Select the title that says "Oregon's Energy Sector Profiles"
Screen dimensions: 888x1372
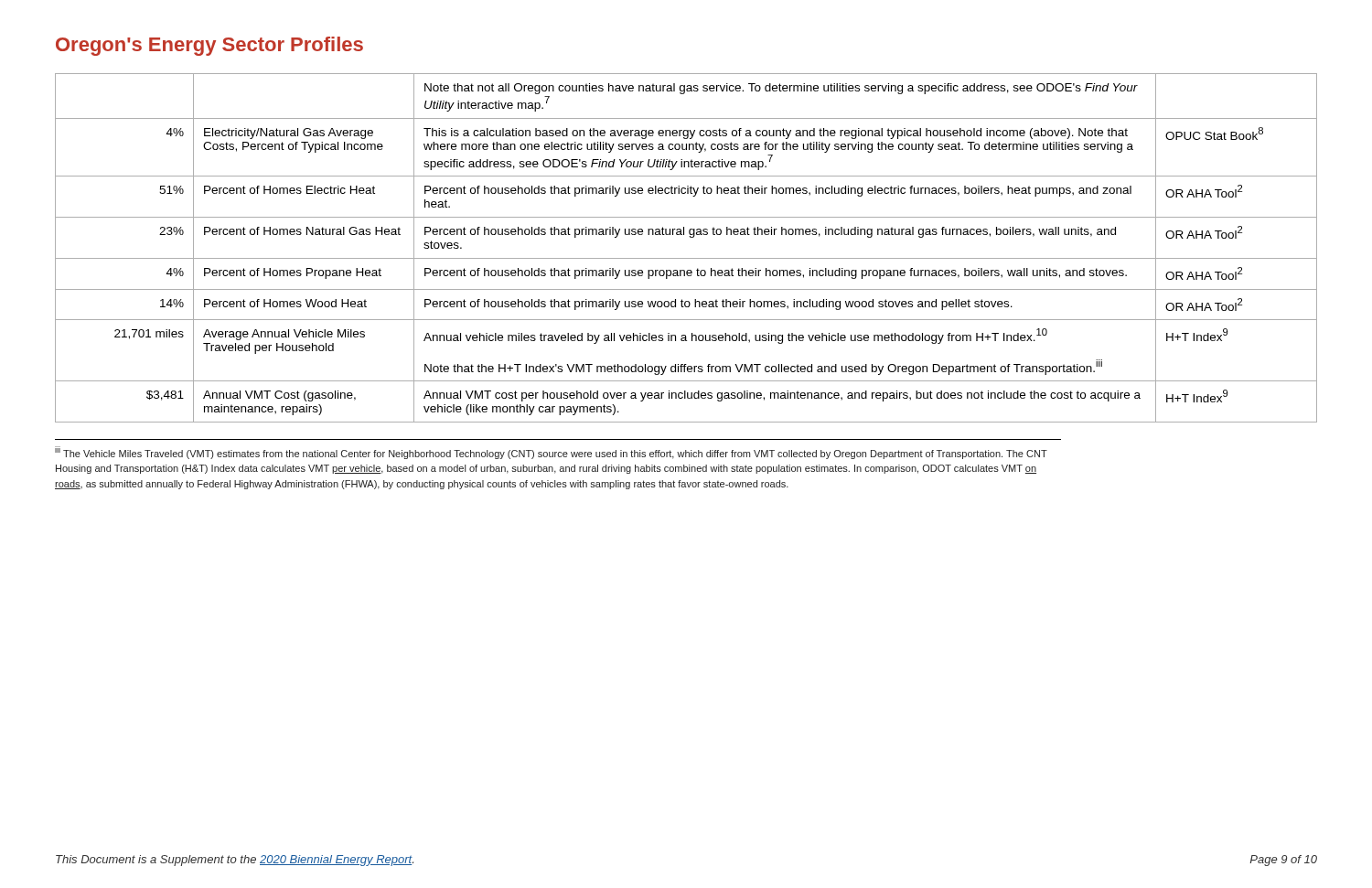click(x=209, y=44)
